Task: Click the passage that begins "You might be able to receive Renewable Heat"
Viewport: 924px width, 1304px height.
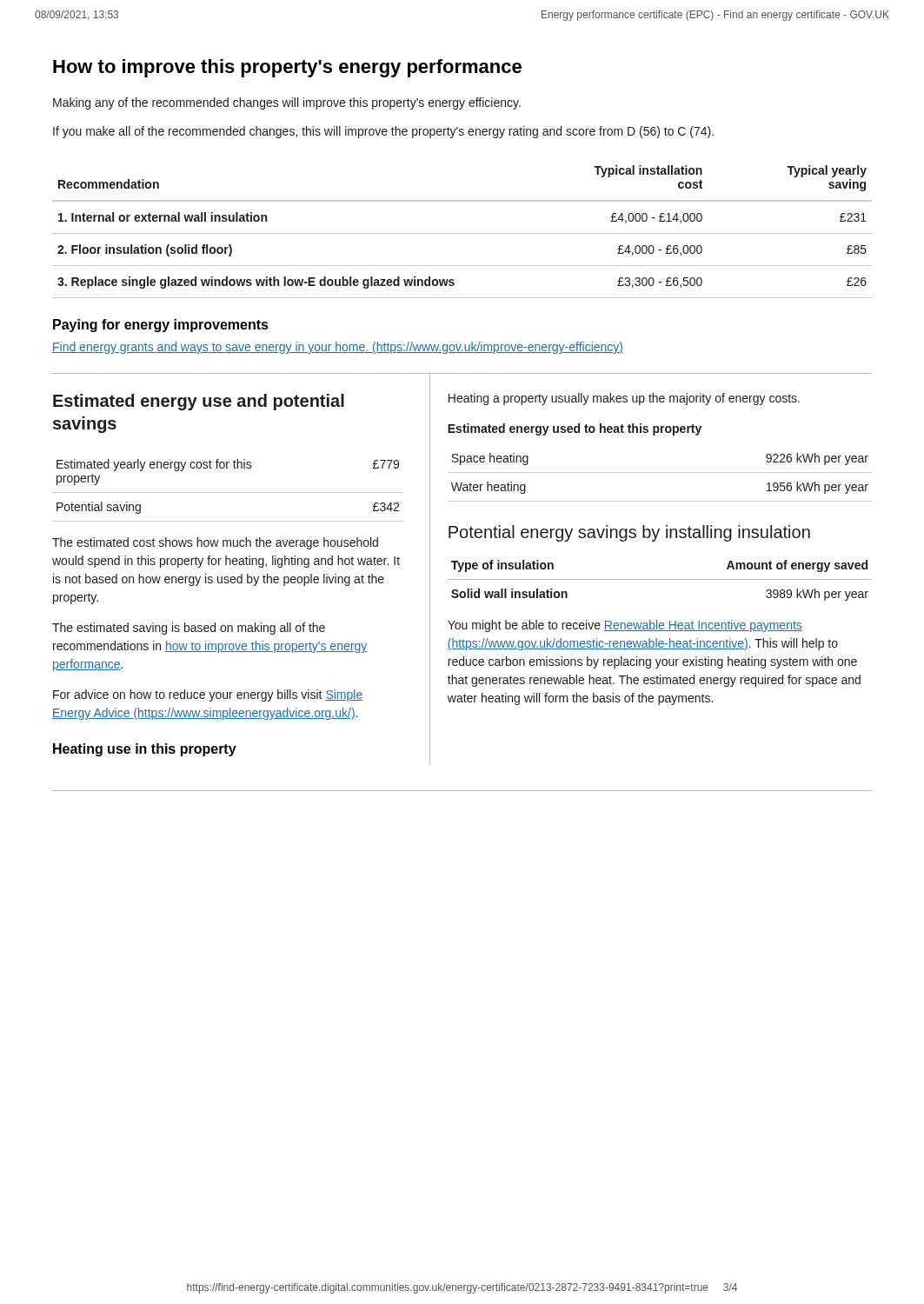Action: (x=654, y=662)
